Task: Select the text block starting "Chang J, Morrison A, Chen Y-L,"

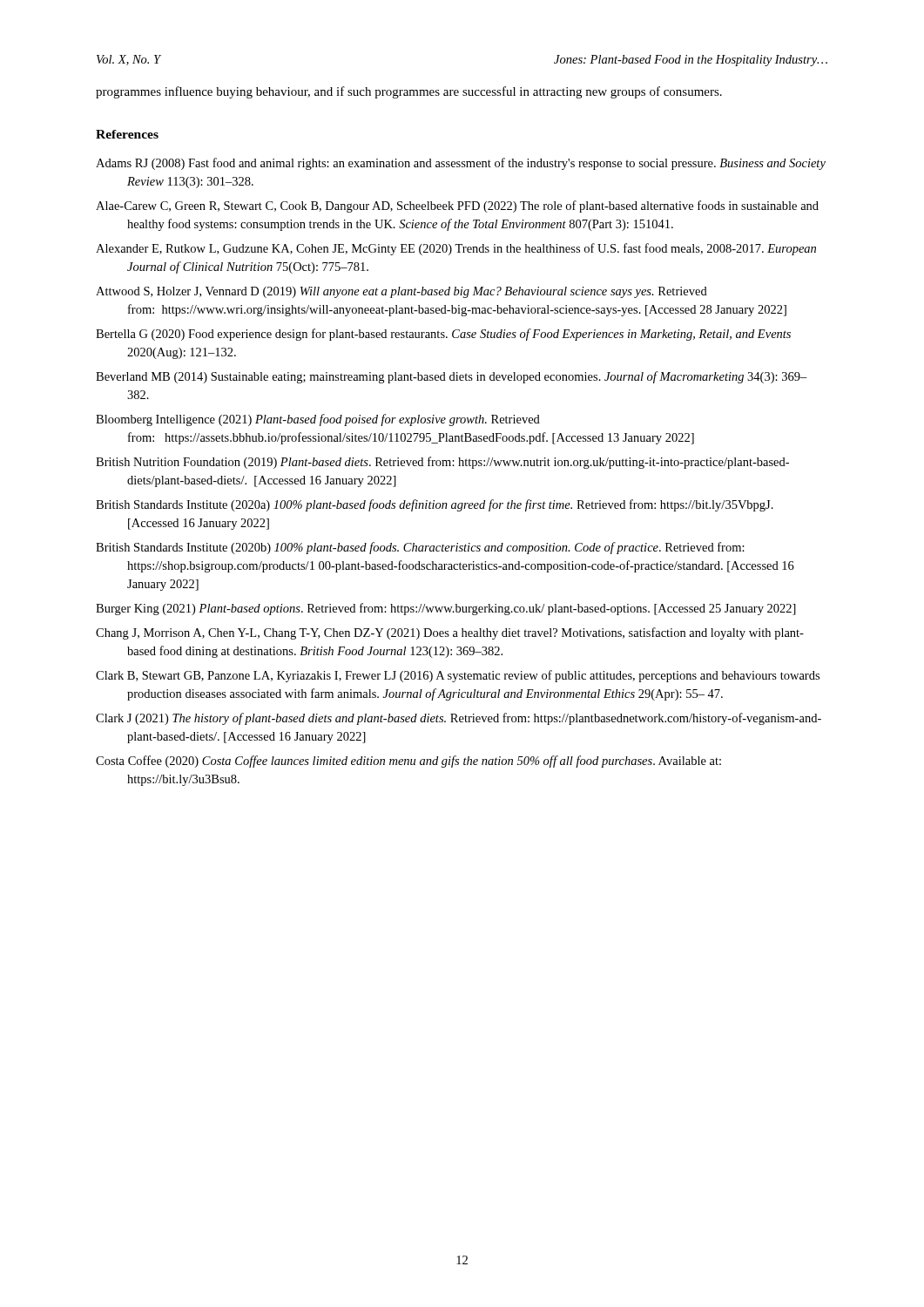Action: click(x=450, y=642)
